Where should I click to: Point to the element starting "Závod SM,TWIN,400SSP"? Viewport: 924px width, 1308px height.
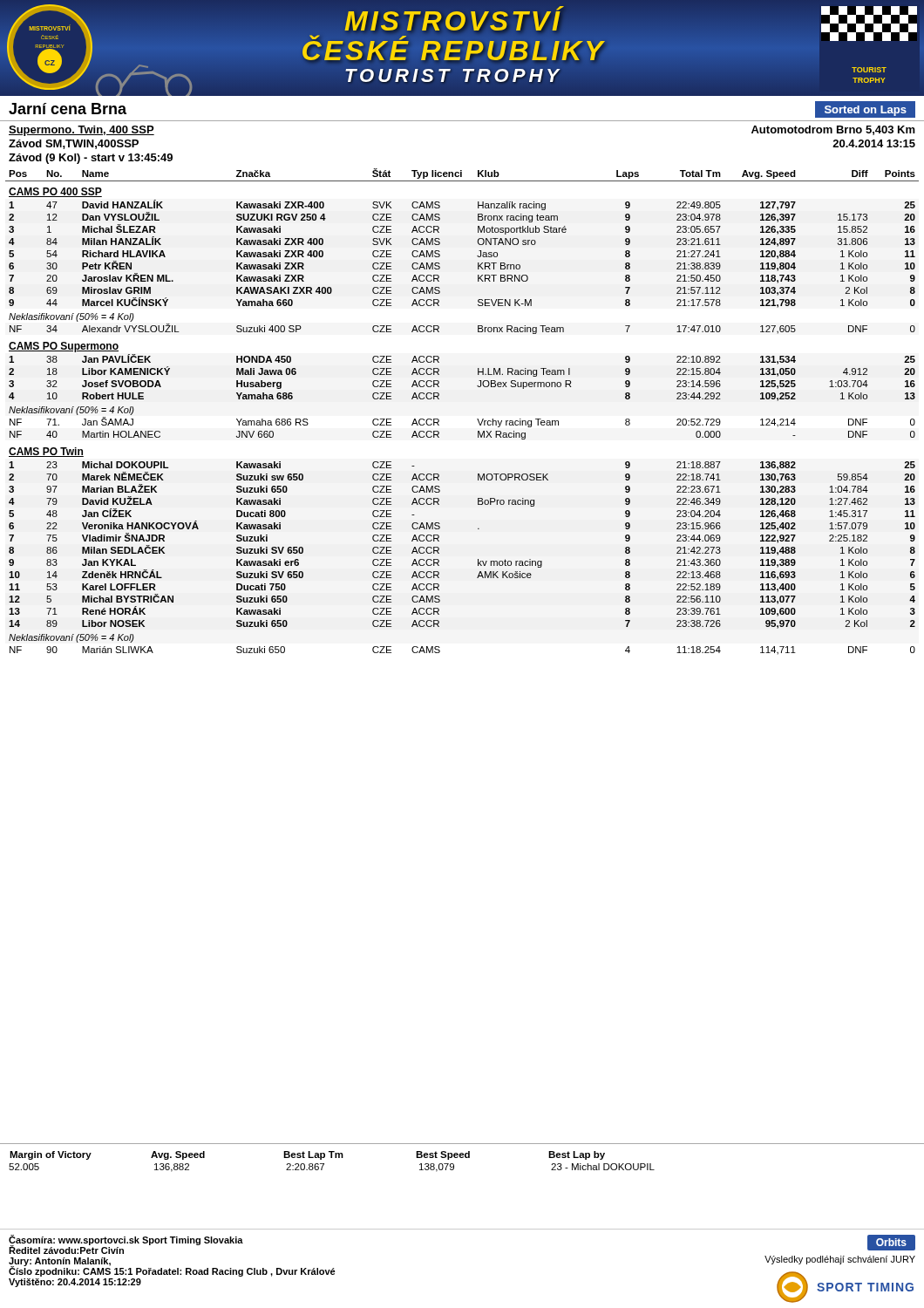pos(74,143)
